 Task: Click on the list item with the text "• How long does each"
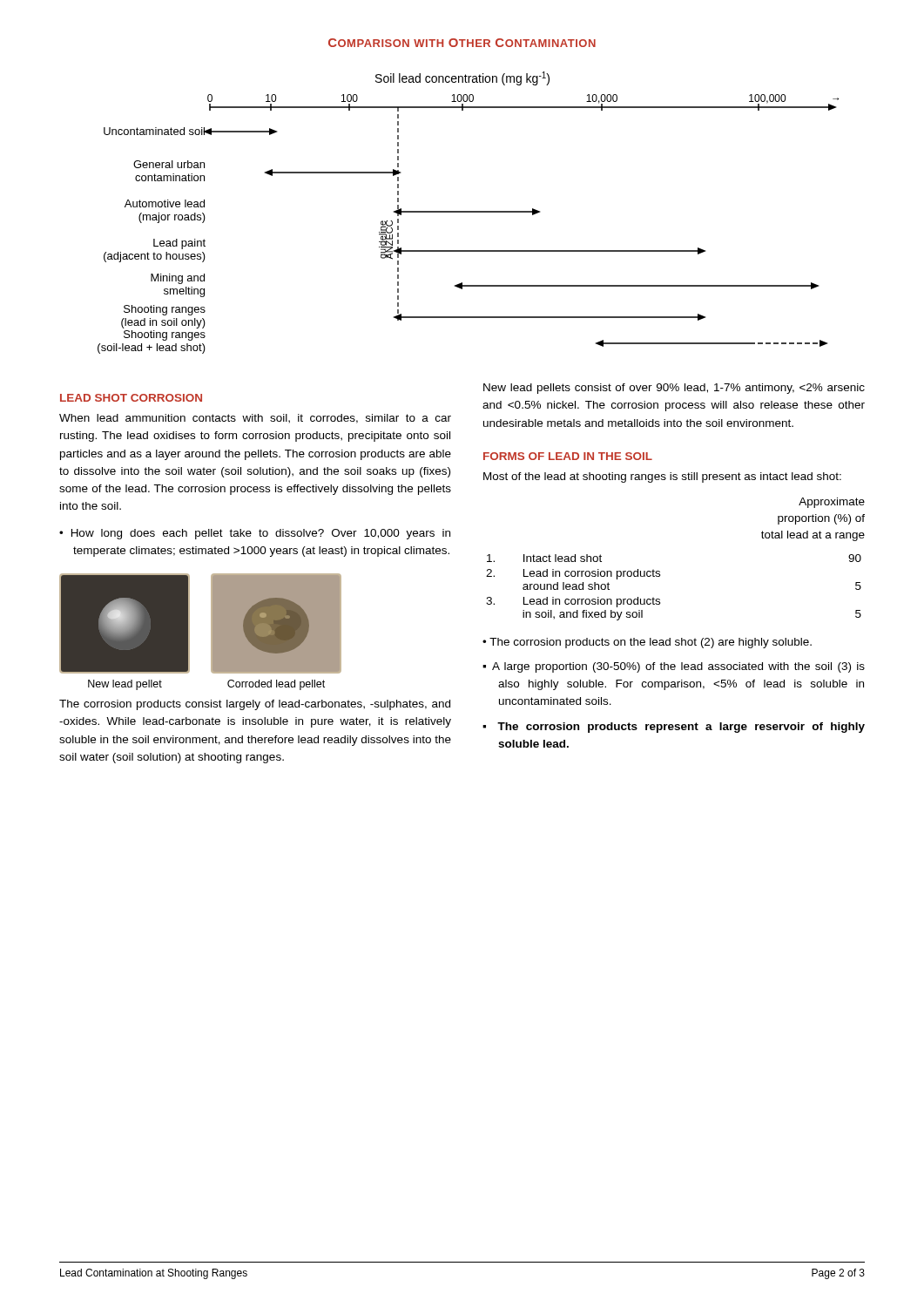(x=255, y=542)
